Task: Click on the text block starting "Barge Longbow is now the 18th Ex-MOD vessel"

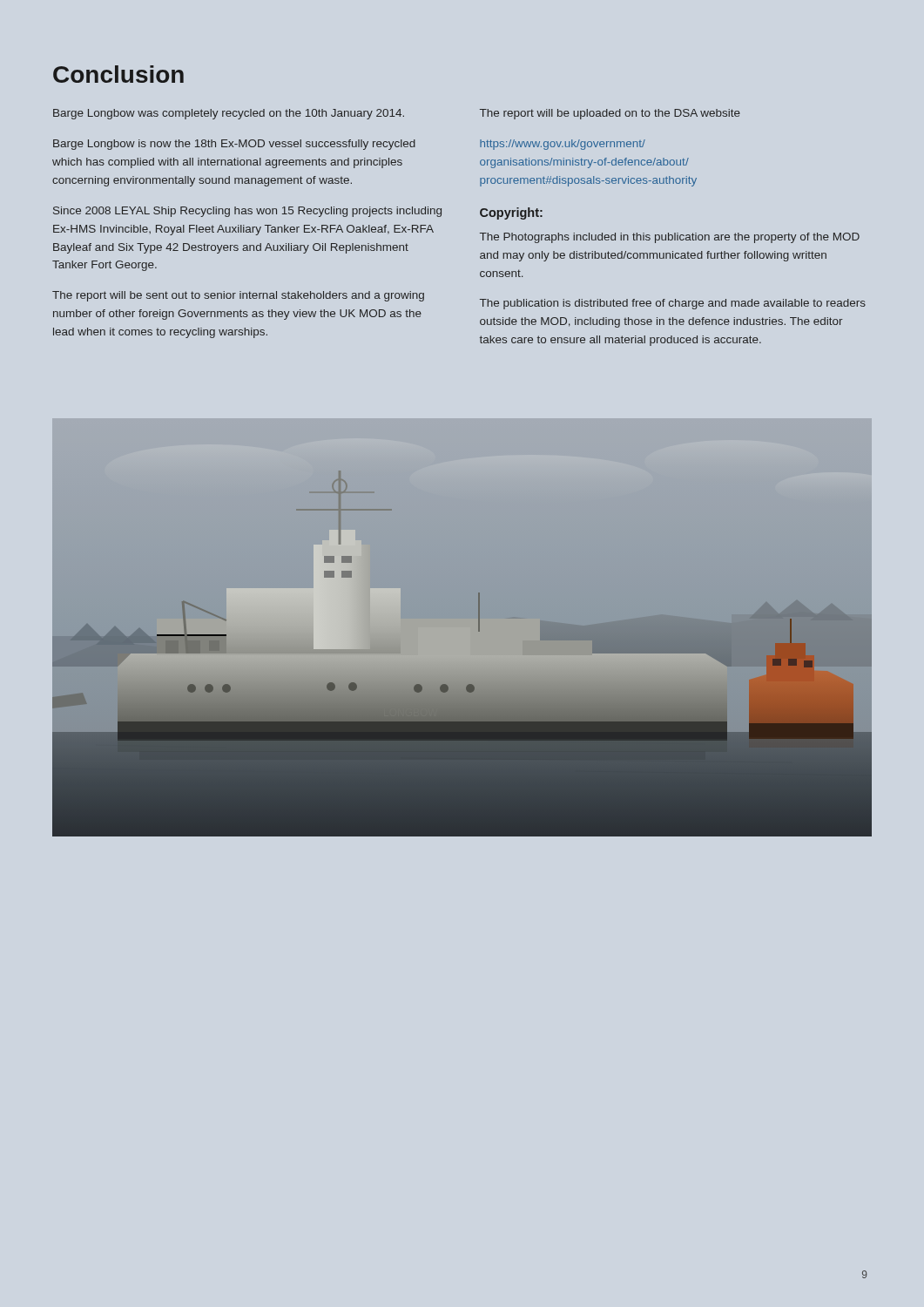Action: click(248, 162)
